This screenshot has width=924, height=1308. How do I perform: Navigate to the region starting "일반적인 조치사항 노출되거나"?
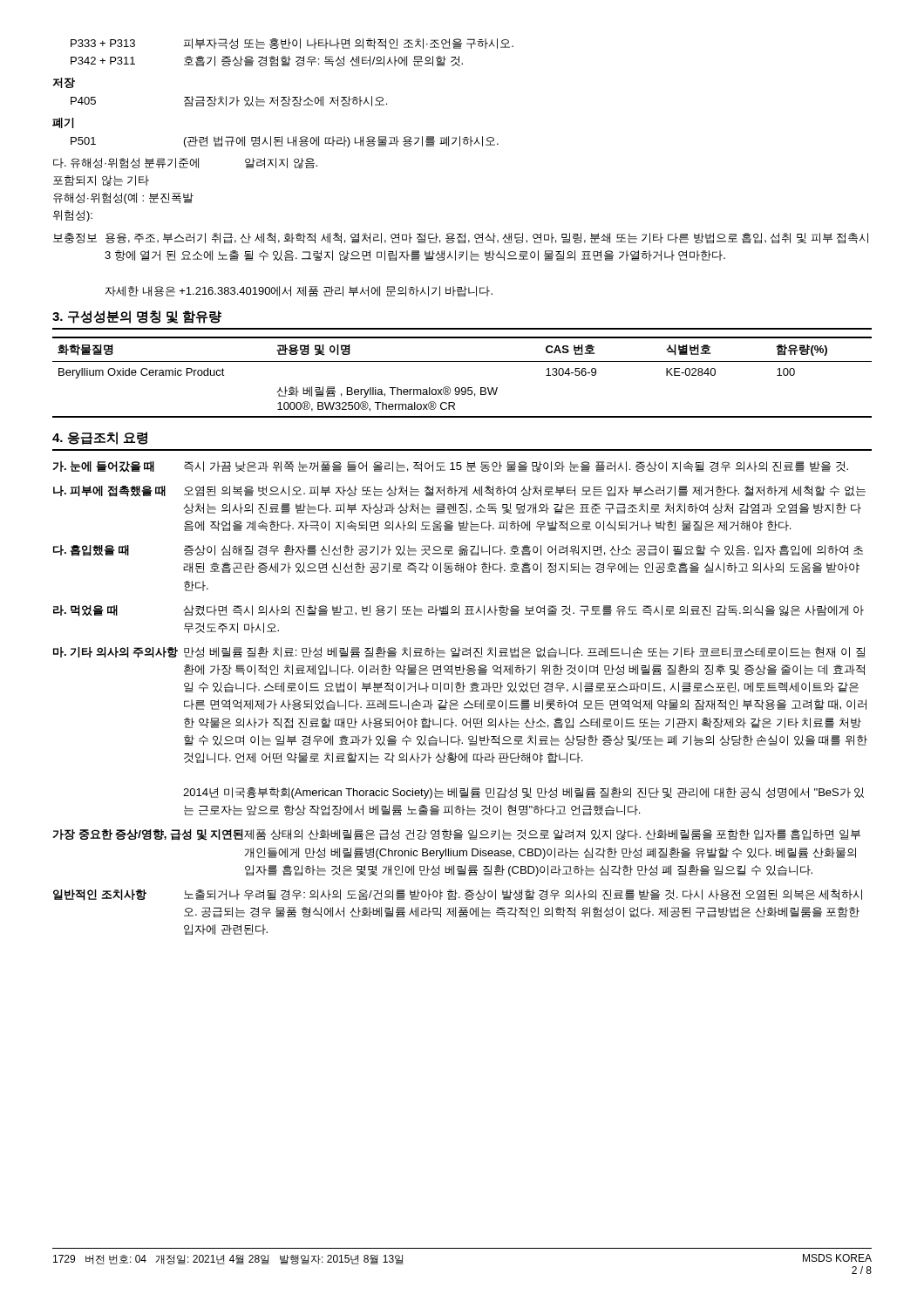coord(462,912)
